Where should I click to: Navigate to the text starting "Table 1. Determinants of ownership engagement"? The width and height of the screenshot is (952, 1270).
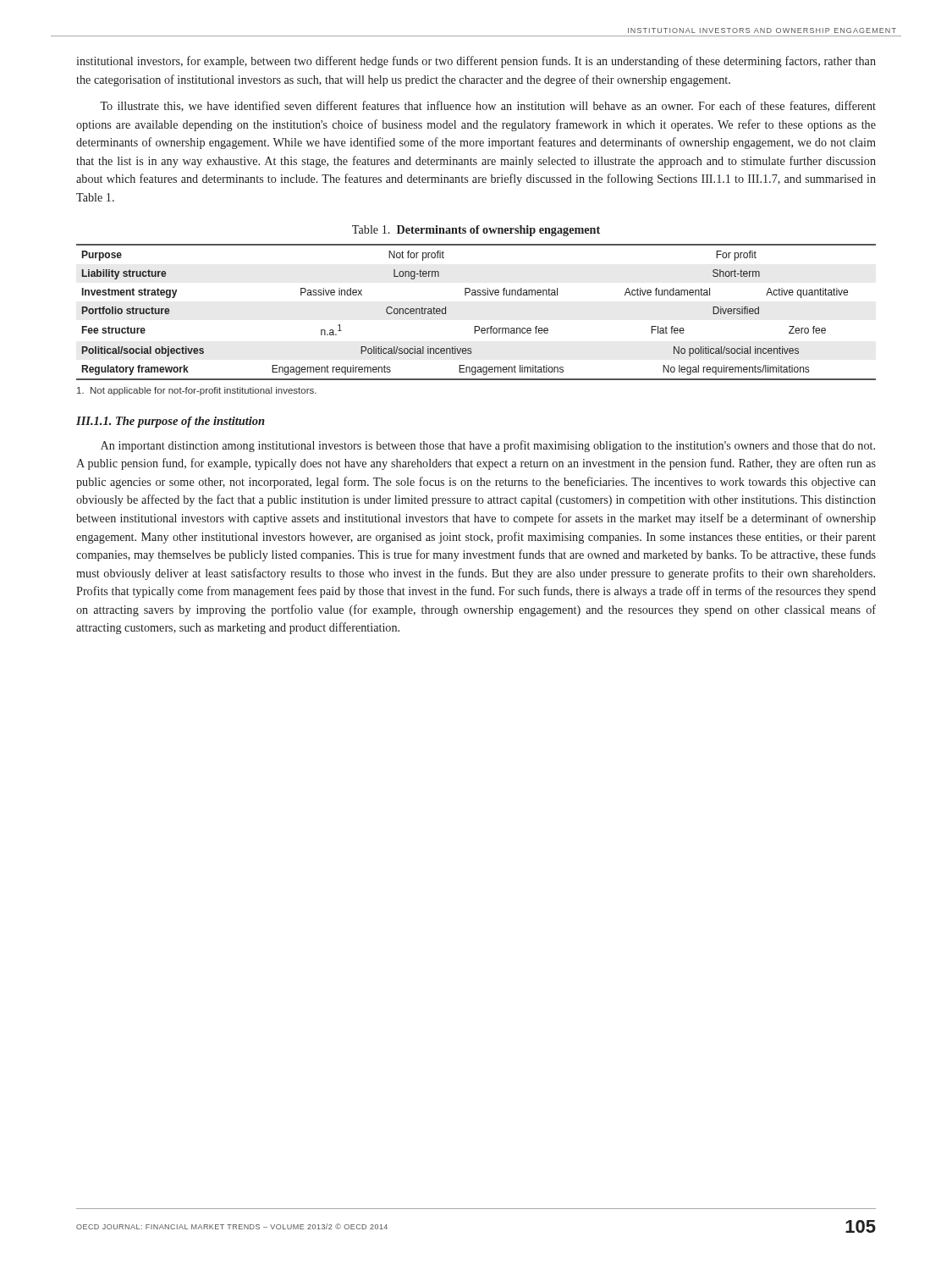(476, 229)
